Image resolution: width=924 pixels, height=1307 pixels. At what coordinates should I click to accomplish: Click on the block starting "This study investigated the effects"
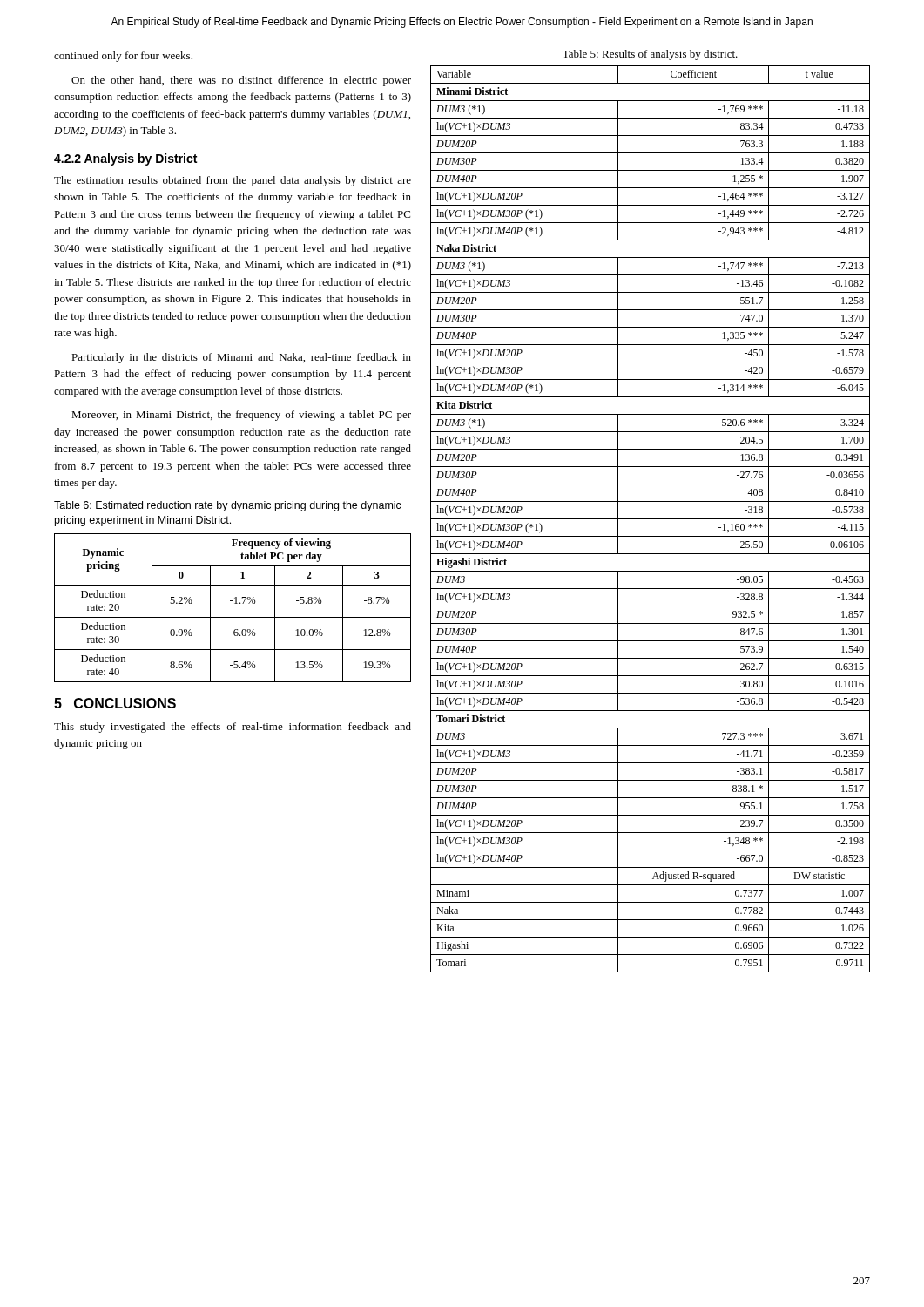click(x=233, y=734)
